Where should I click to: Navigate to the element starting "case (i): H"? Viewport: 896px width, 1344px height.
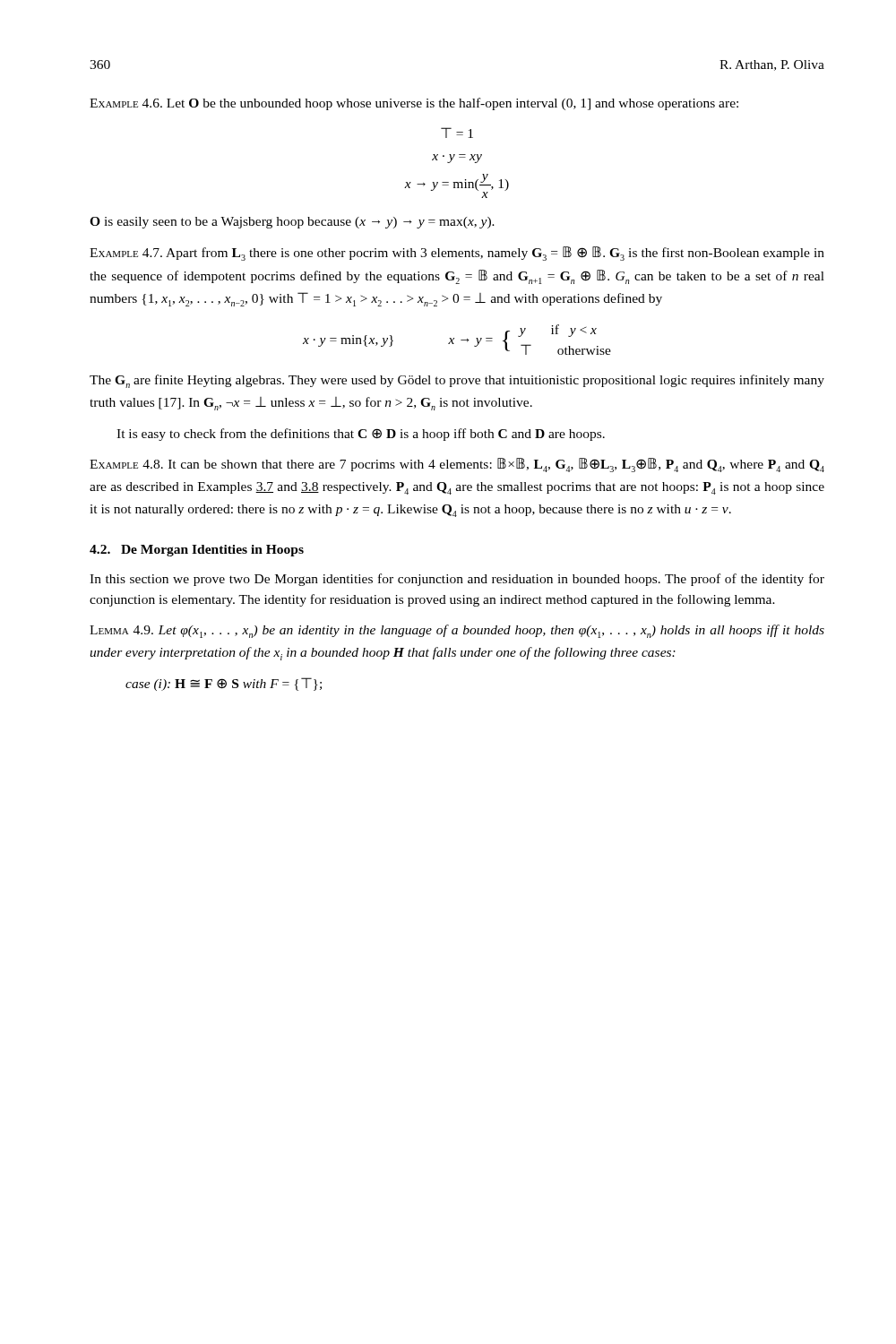(224, 683)
